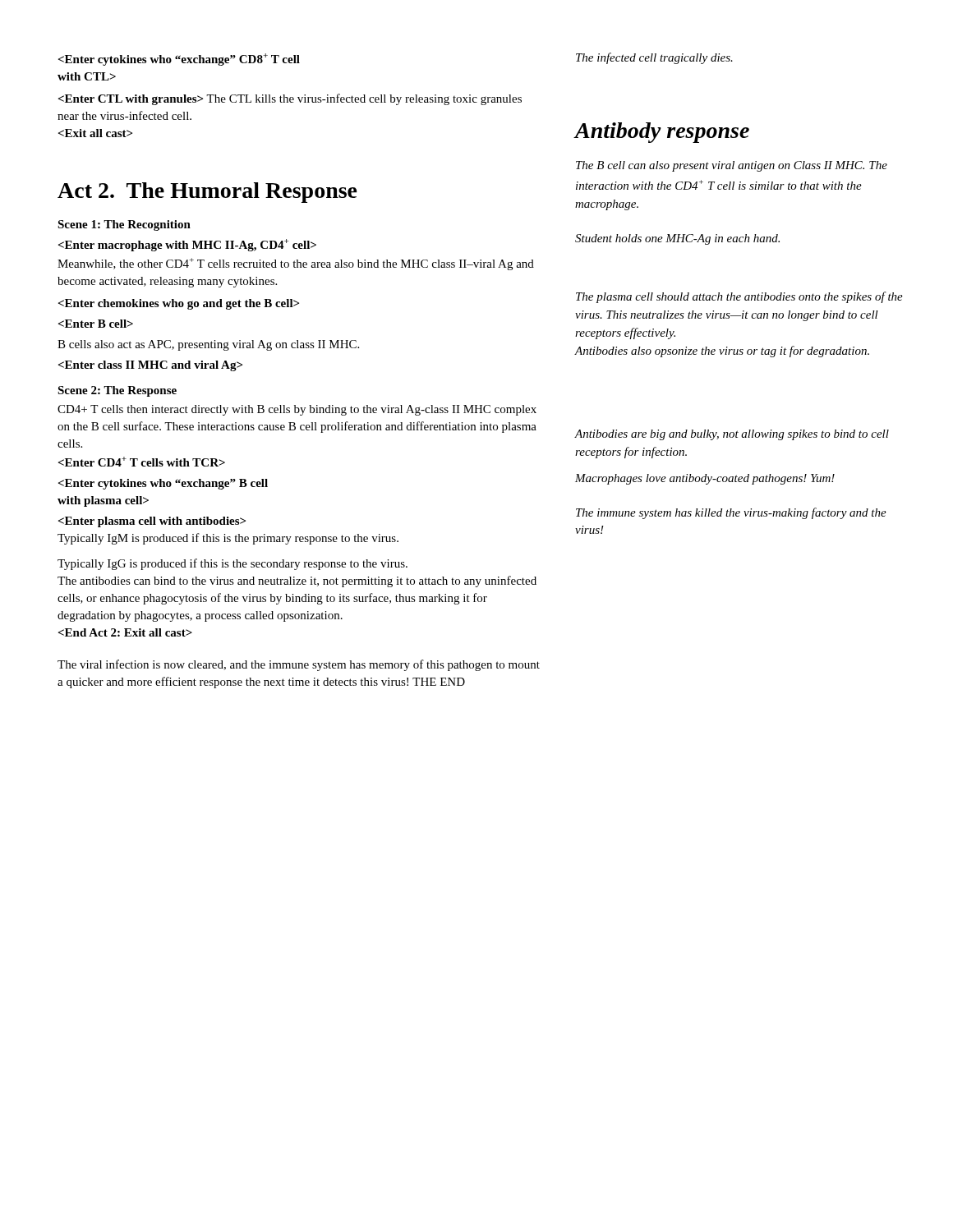This screenshot has height=1232, width=953.
Task: Click on the text block that says "Meanwhile, the other CD4+ T cells recruited to"
Action: [x=296, y=261]
